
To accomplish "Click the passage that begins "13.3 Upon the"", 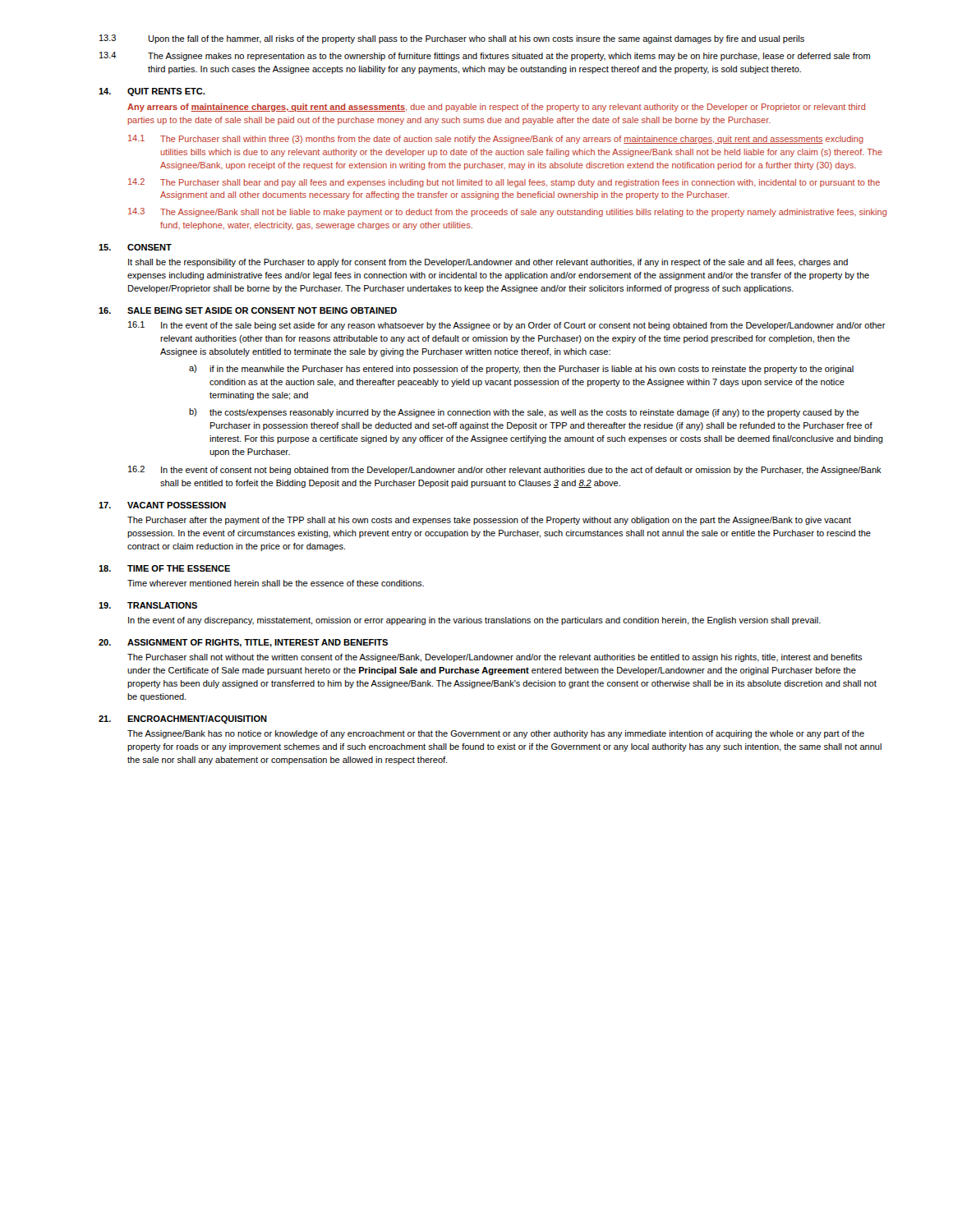I will 493,39.
